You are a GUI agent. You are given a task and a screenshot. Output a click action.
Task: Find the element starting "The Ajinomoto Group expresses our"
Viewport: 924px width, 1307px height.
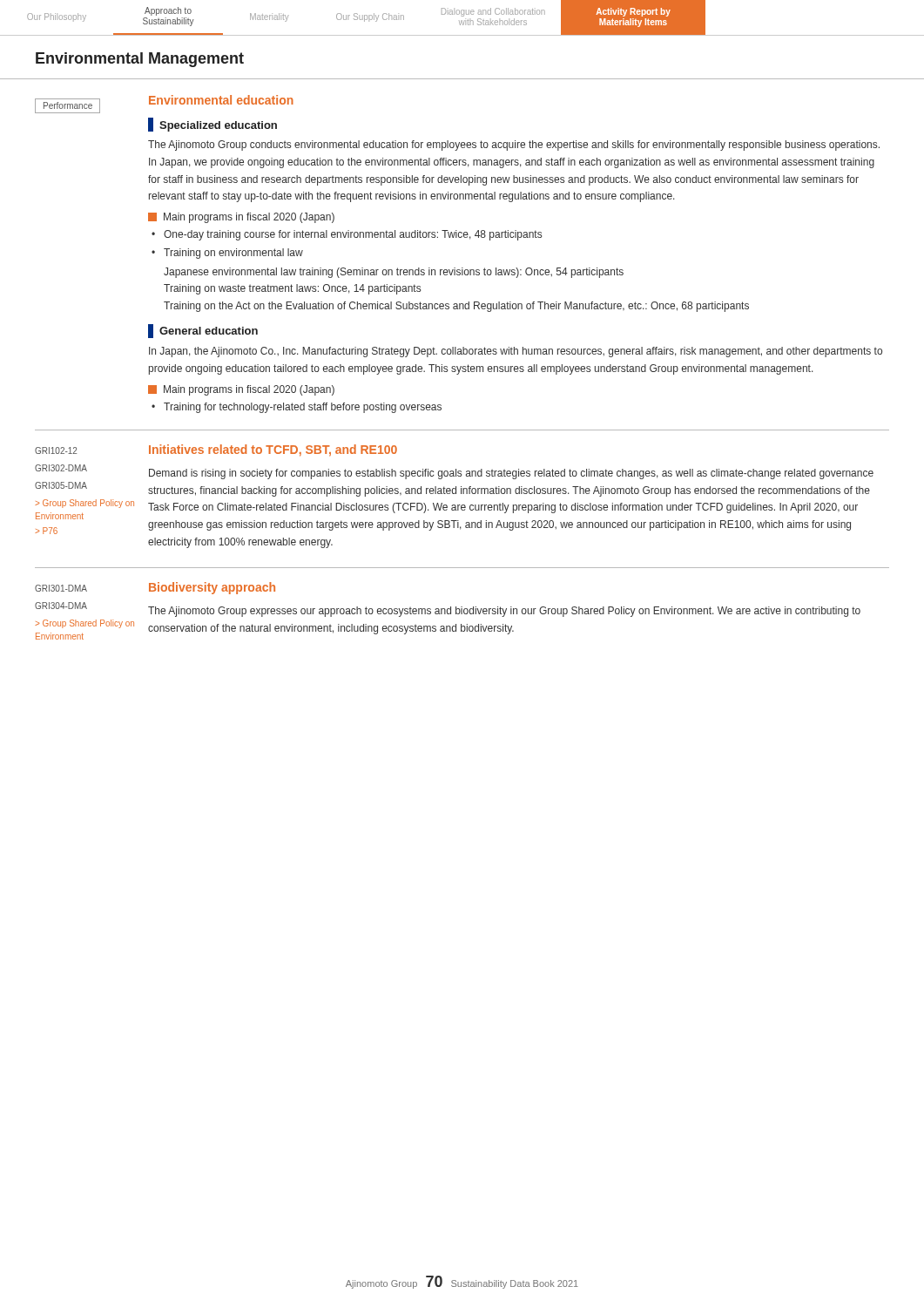(x=504, y=619)
